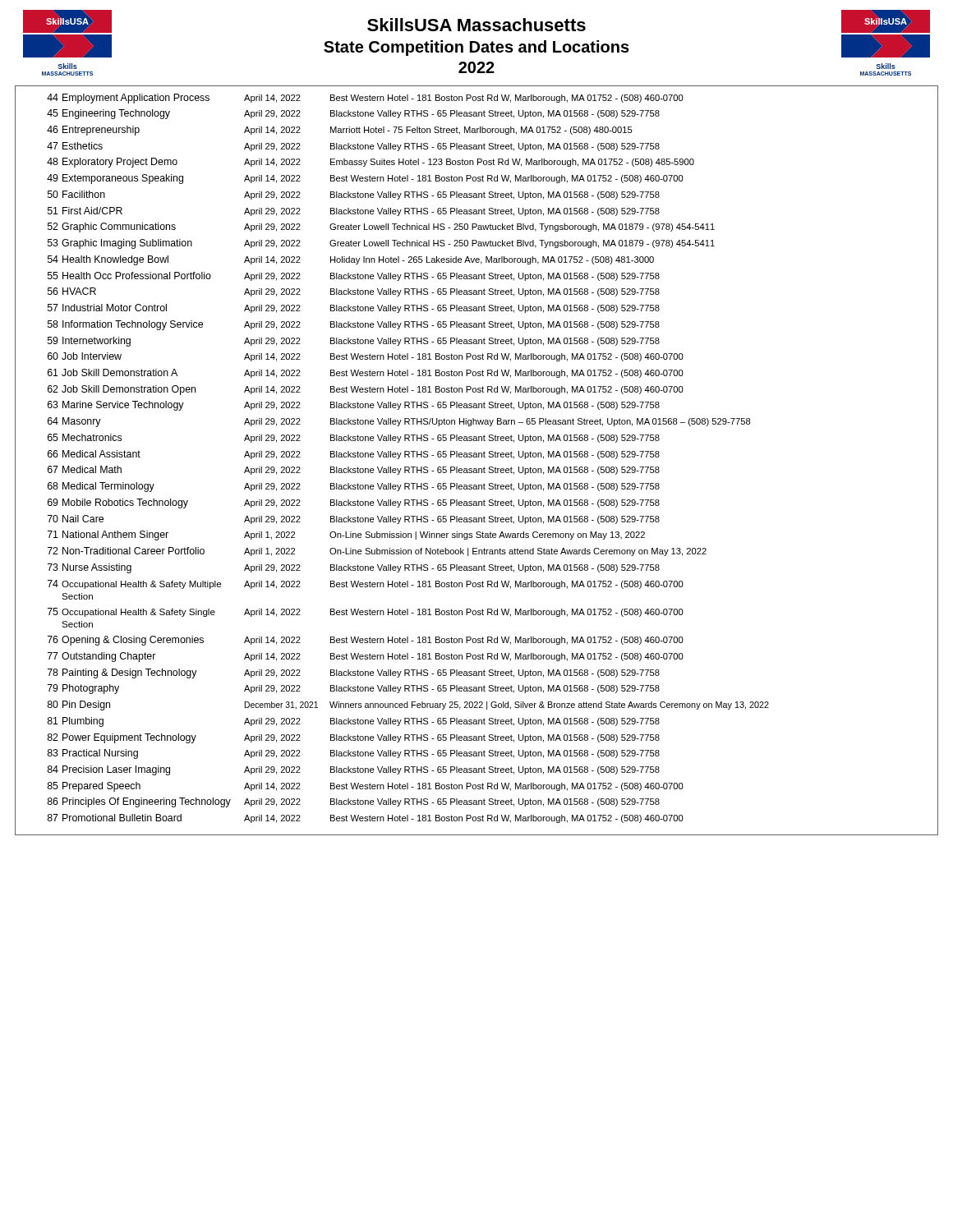Select the list item that reads "81 Plumbing April 29, 2022 Blackstone"
The height and width of the screenshot is (1232, 953).
coord(476,721)
